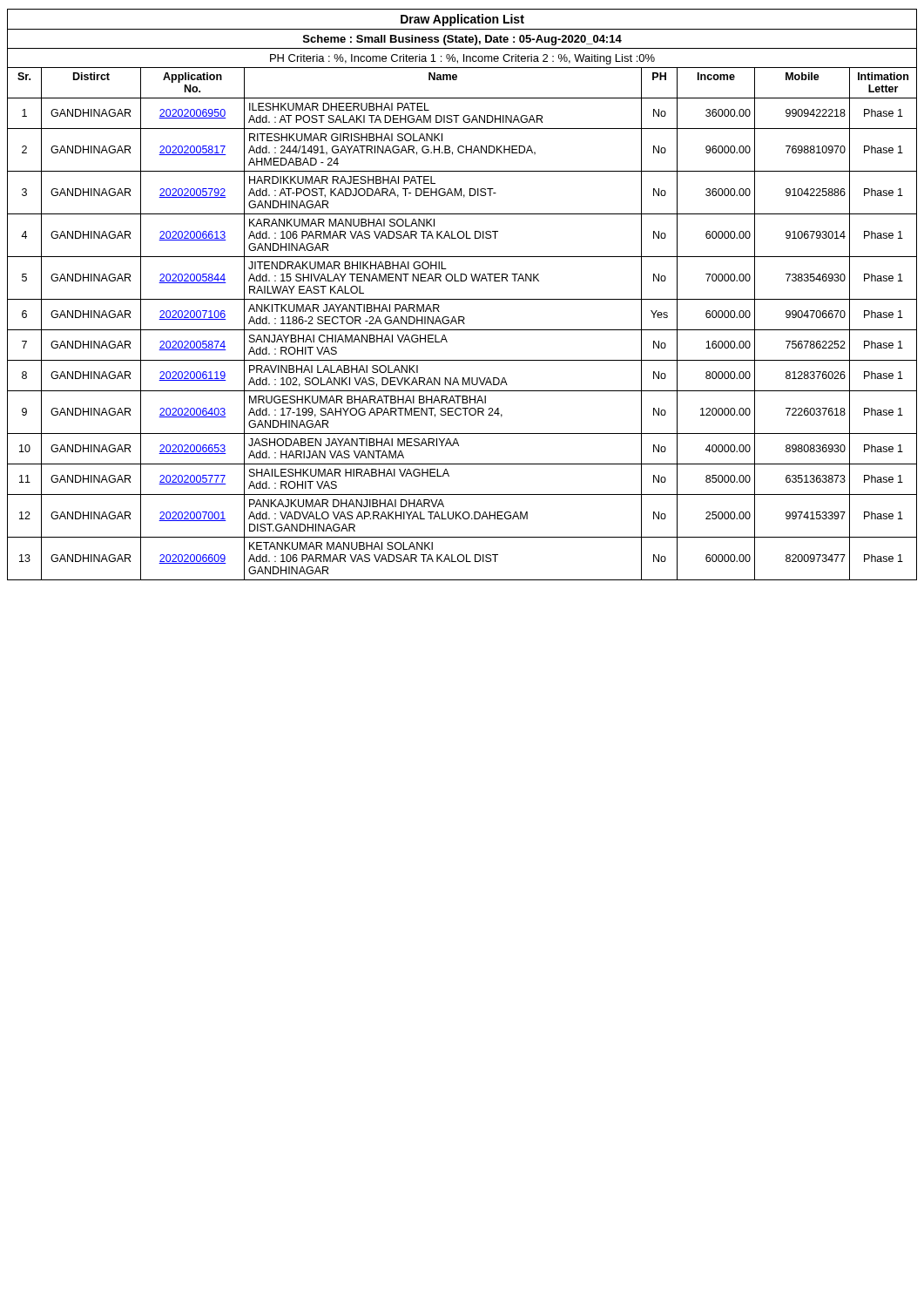Click on the section header with the text "Scheme : Small Business (State), Date"
This screenshot has height=1307, width=924.
[462, 39]
